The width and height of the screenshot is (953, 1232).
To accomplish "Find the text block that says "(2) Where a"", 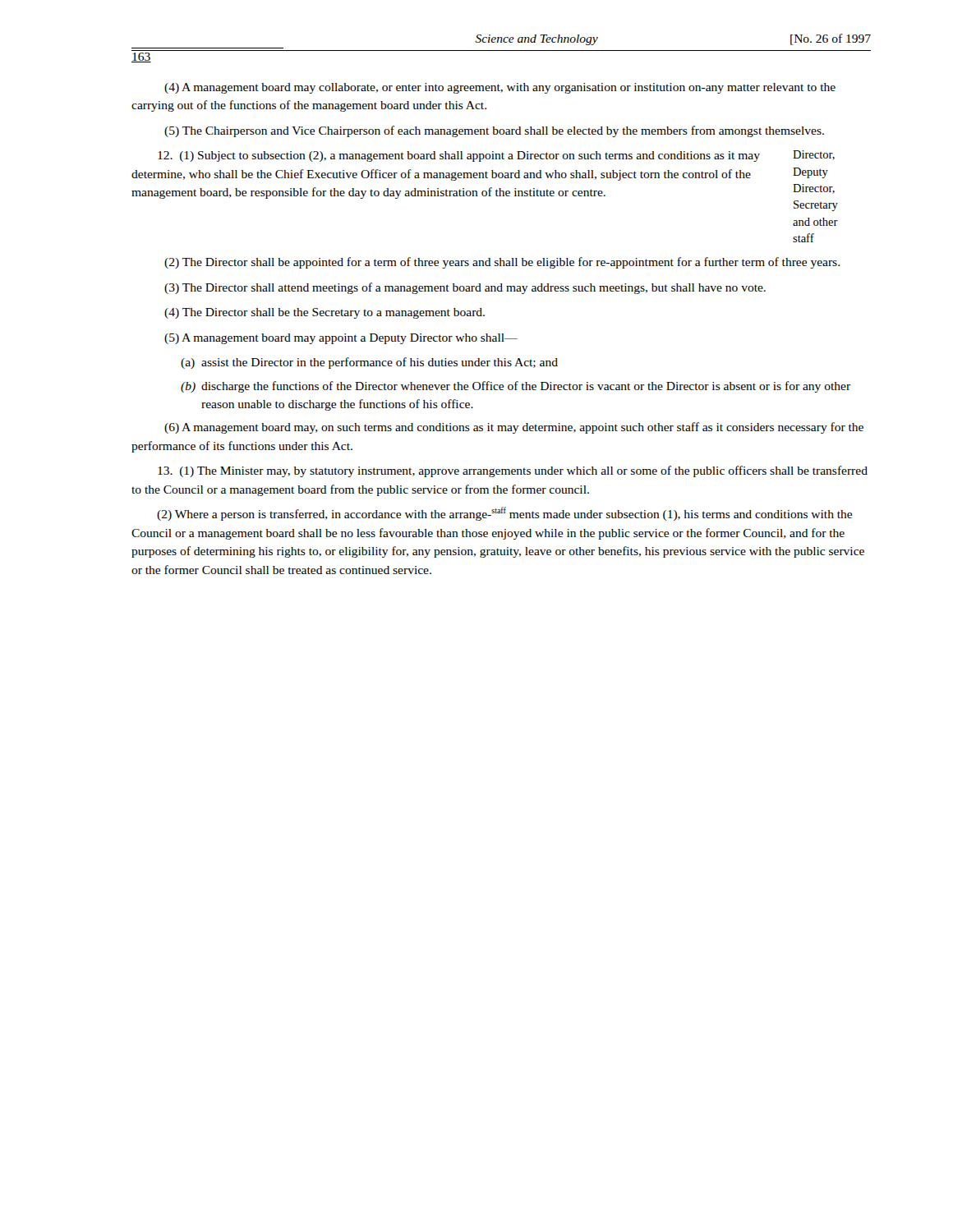I will point(498,541).
